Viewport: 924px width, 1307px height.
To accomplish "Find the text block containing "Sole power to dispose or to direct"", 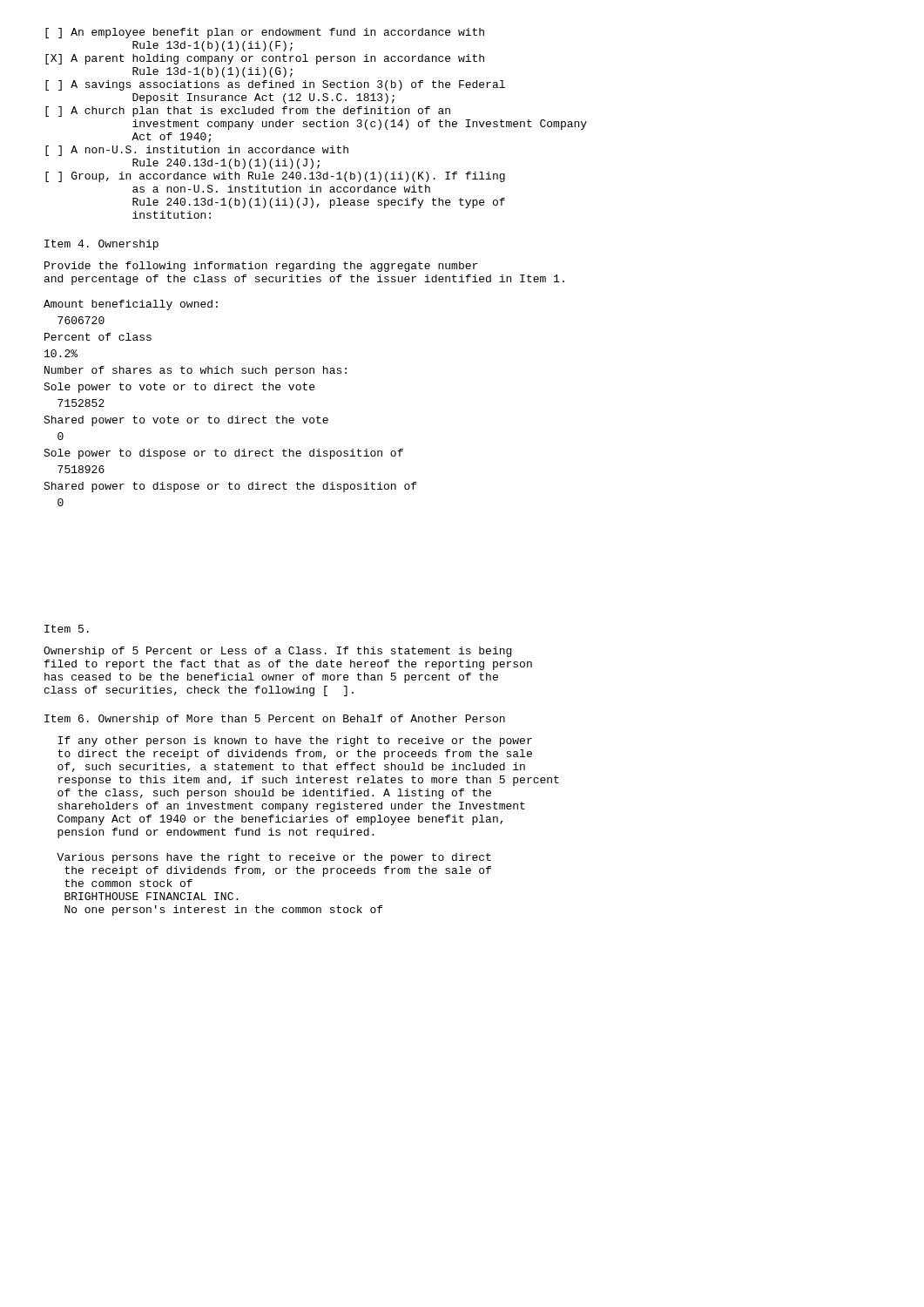I will click(x=223, y=454).
